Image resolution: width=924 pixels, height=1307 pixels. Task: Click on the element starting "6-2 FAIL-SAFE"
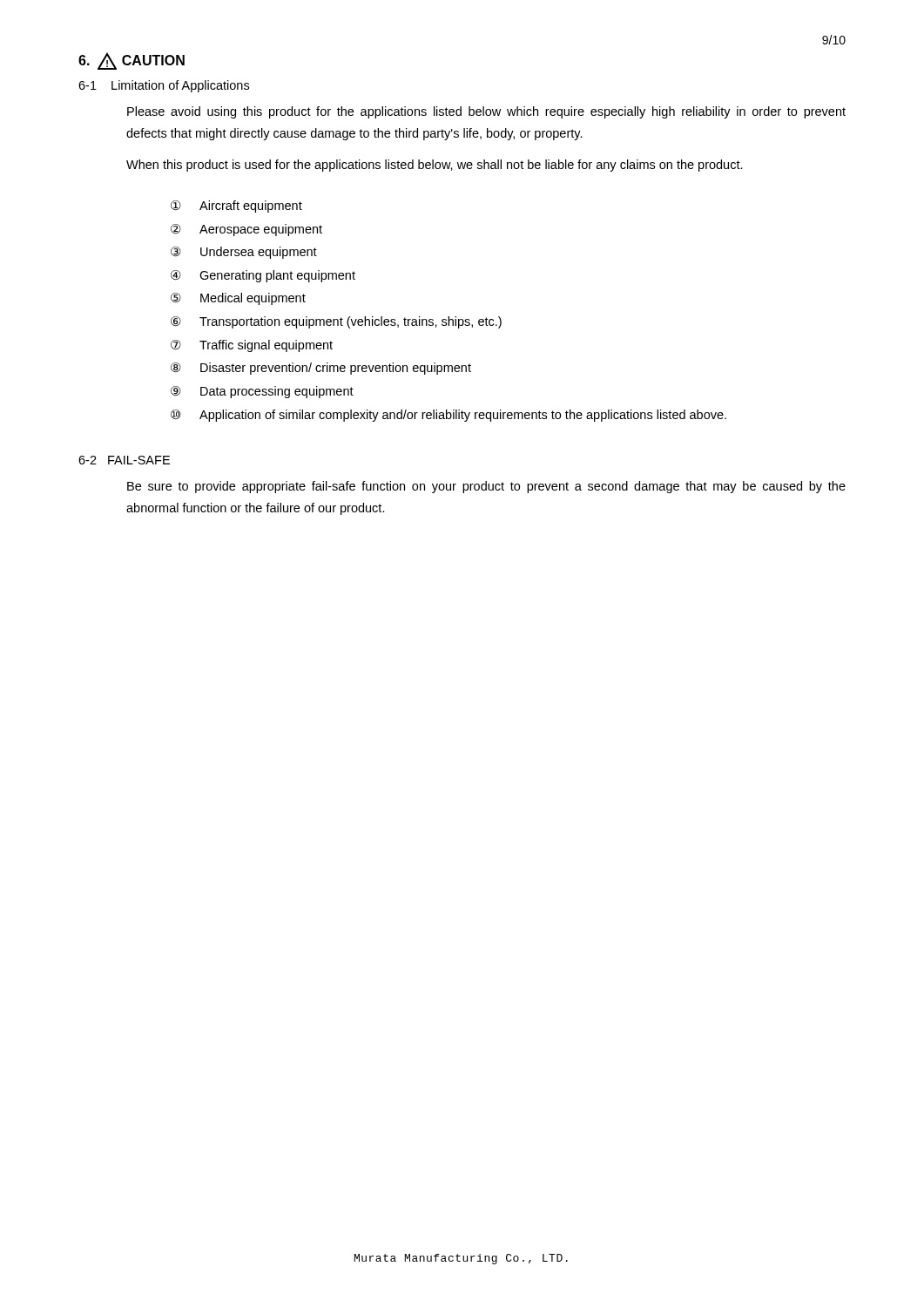point(124,460)
